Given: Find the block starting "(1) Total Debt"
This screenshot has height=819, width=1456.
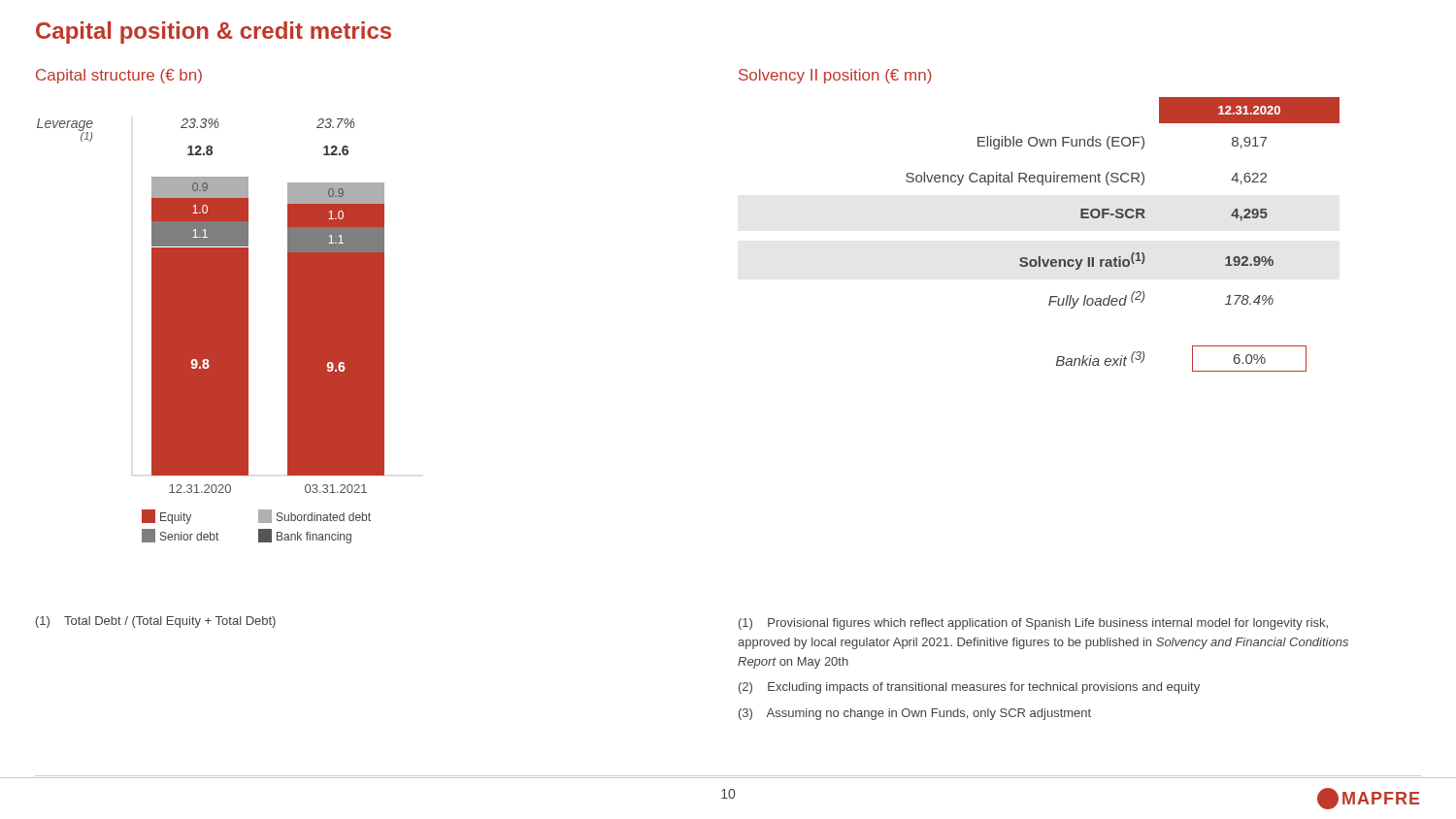Looking at the screenshot, I should pos(156,621).
